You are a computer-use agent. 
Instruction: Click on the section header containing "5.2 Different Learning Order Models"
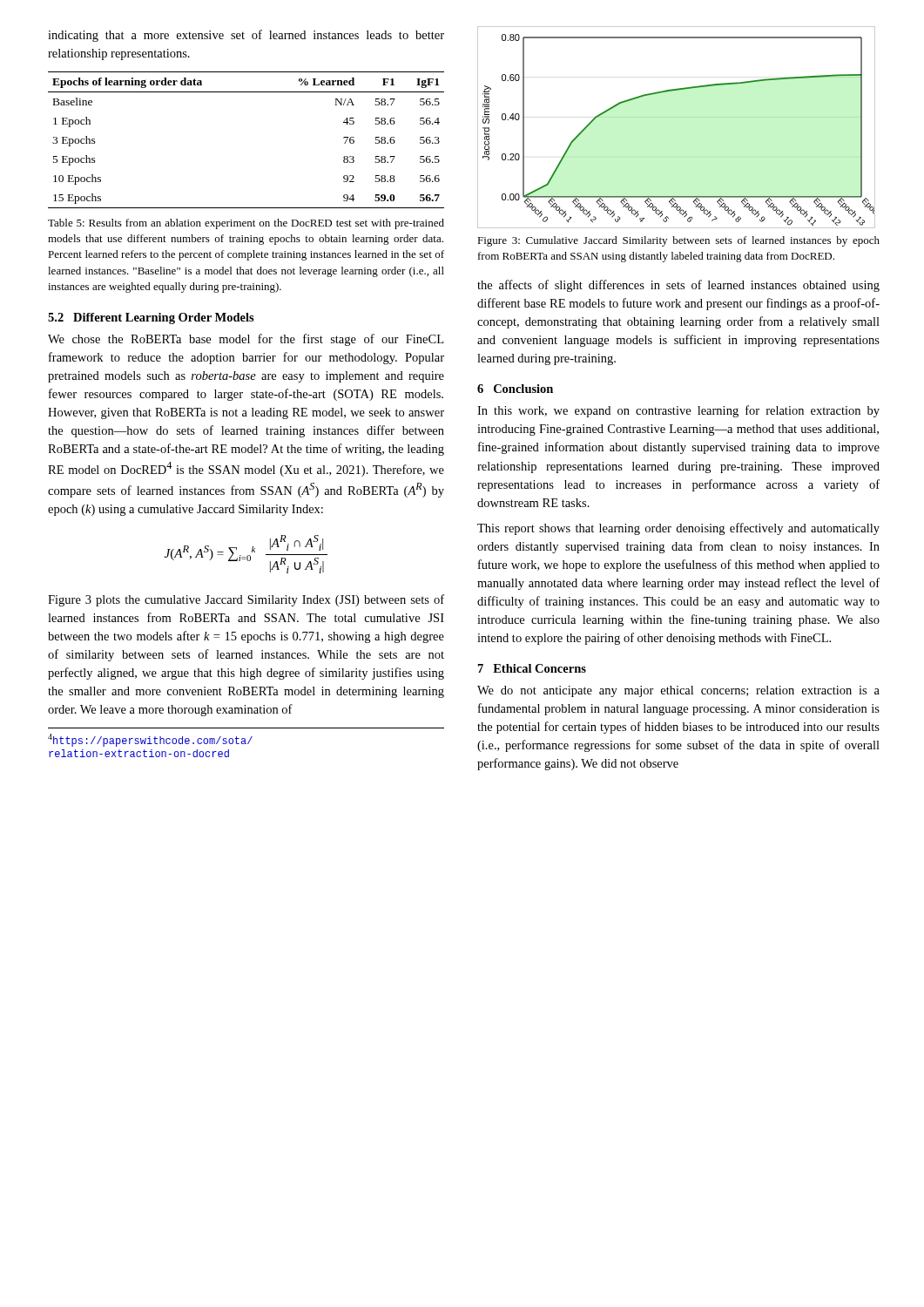[151, 317]
